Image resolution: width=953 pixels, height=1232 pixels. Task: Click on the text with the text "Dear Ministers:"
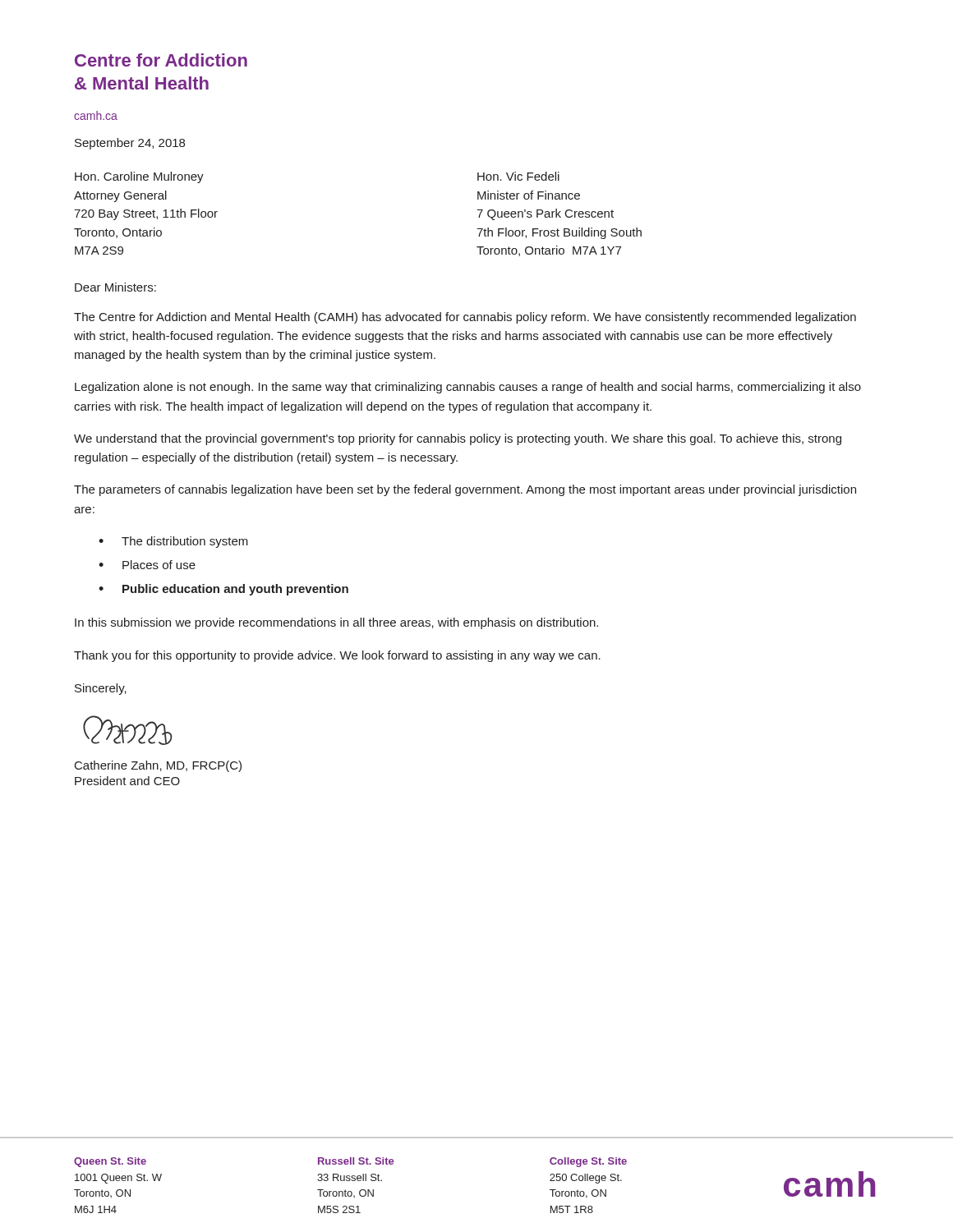[x=115, y=287]
